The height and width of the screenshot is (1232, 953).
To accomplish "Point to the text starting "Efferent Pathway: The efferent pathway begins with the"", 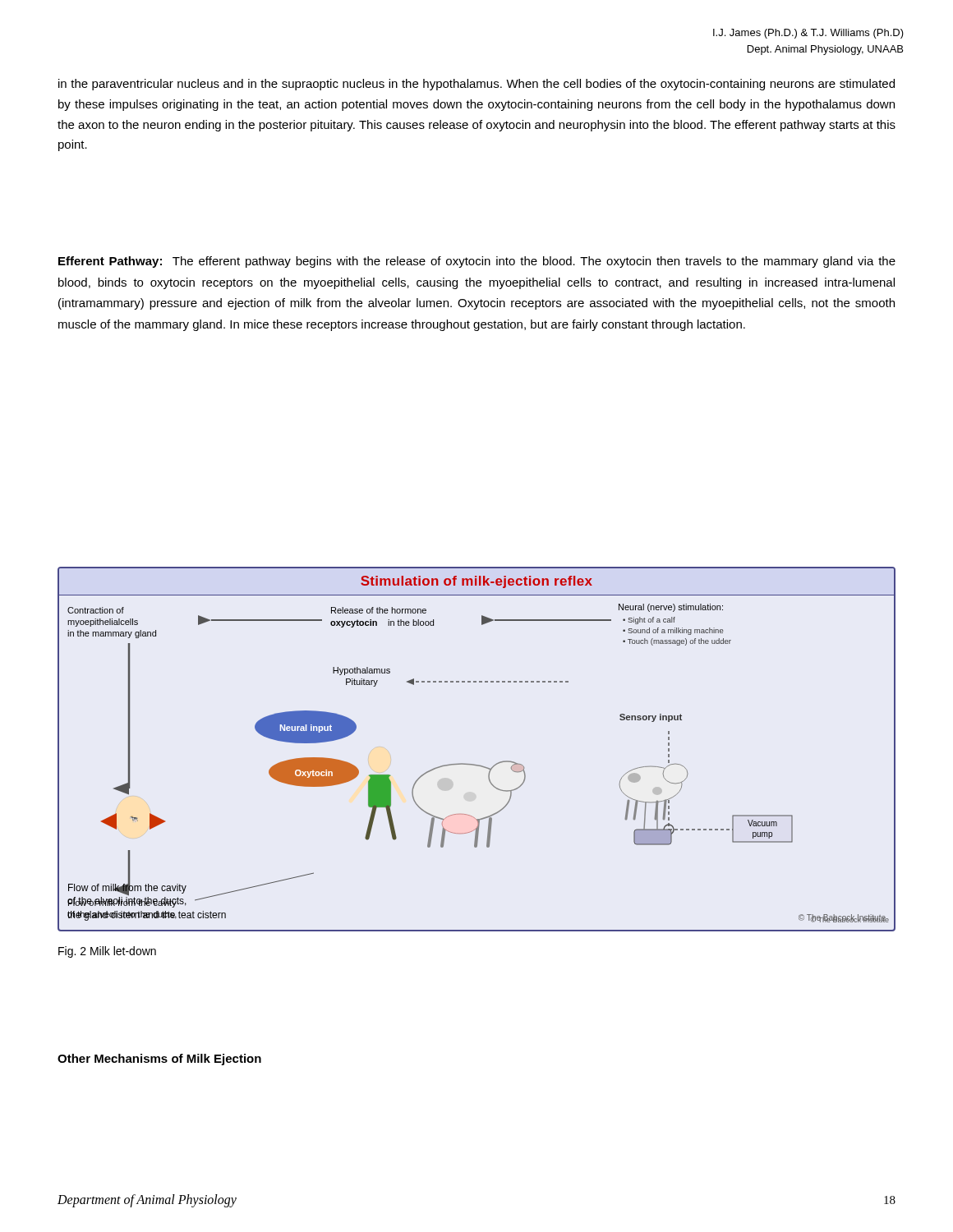I will [x=476, y=292].
